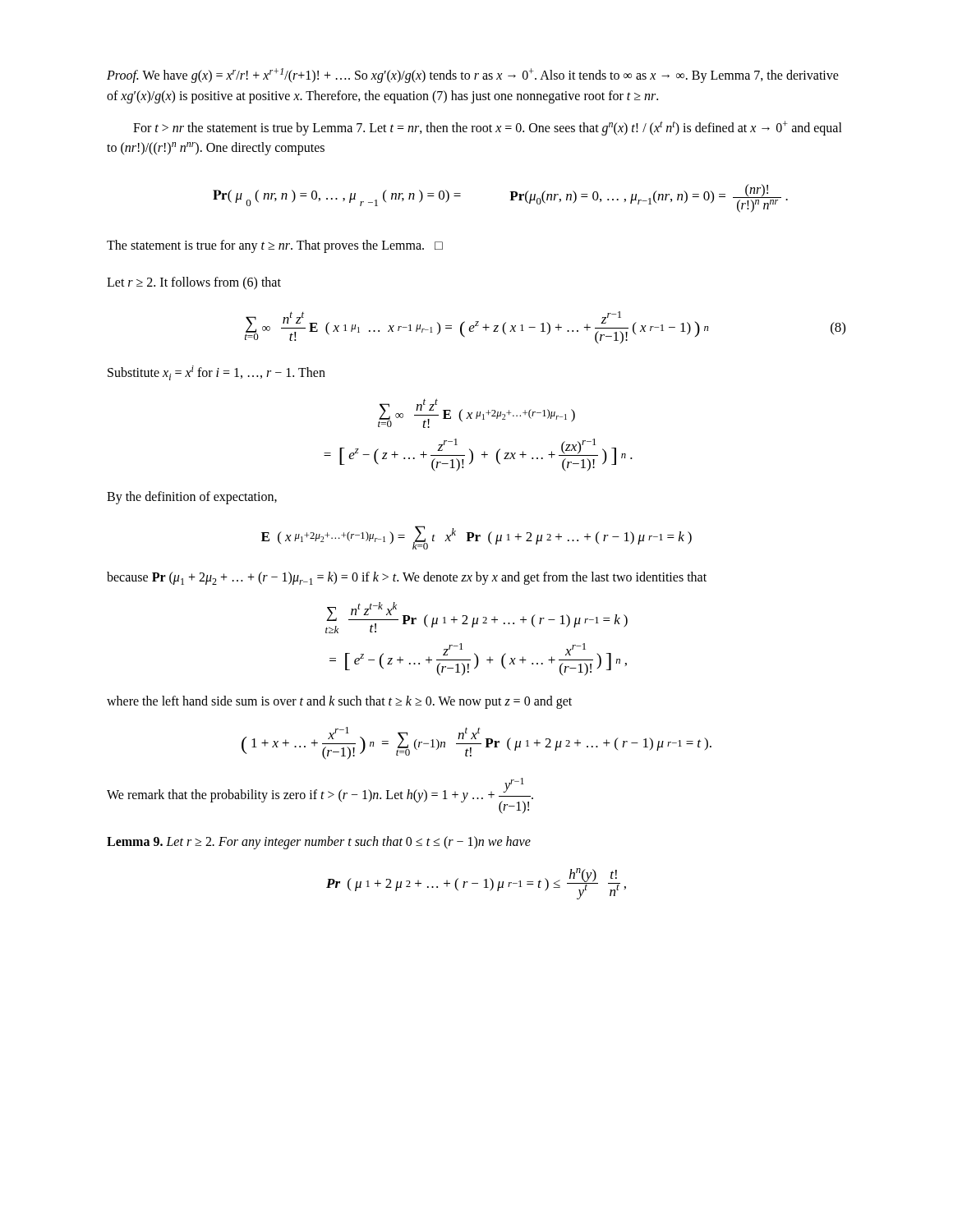
Task: Navigate to the text block starting "𝐏𝐫( μ 0 ("
Action: point(476,197)
